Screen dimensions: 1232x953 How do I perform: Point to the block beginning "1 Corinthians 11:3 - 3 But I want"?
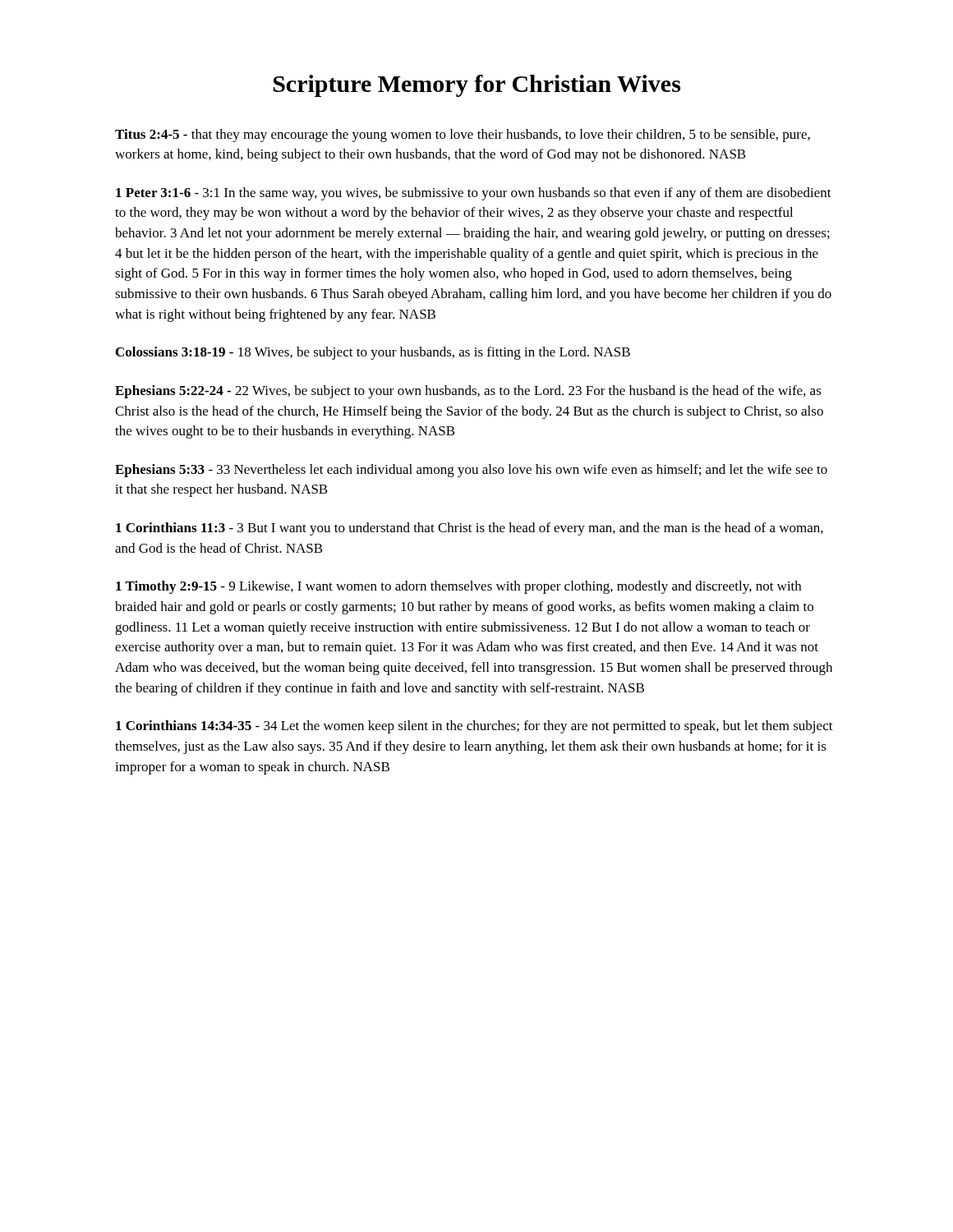476,539
